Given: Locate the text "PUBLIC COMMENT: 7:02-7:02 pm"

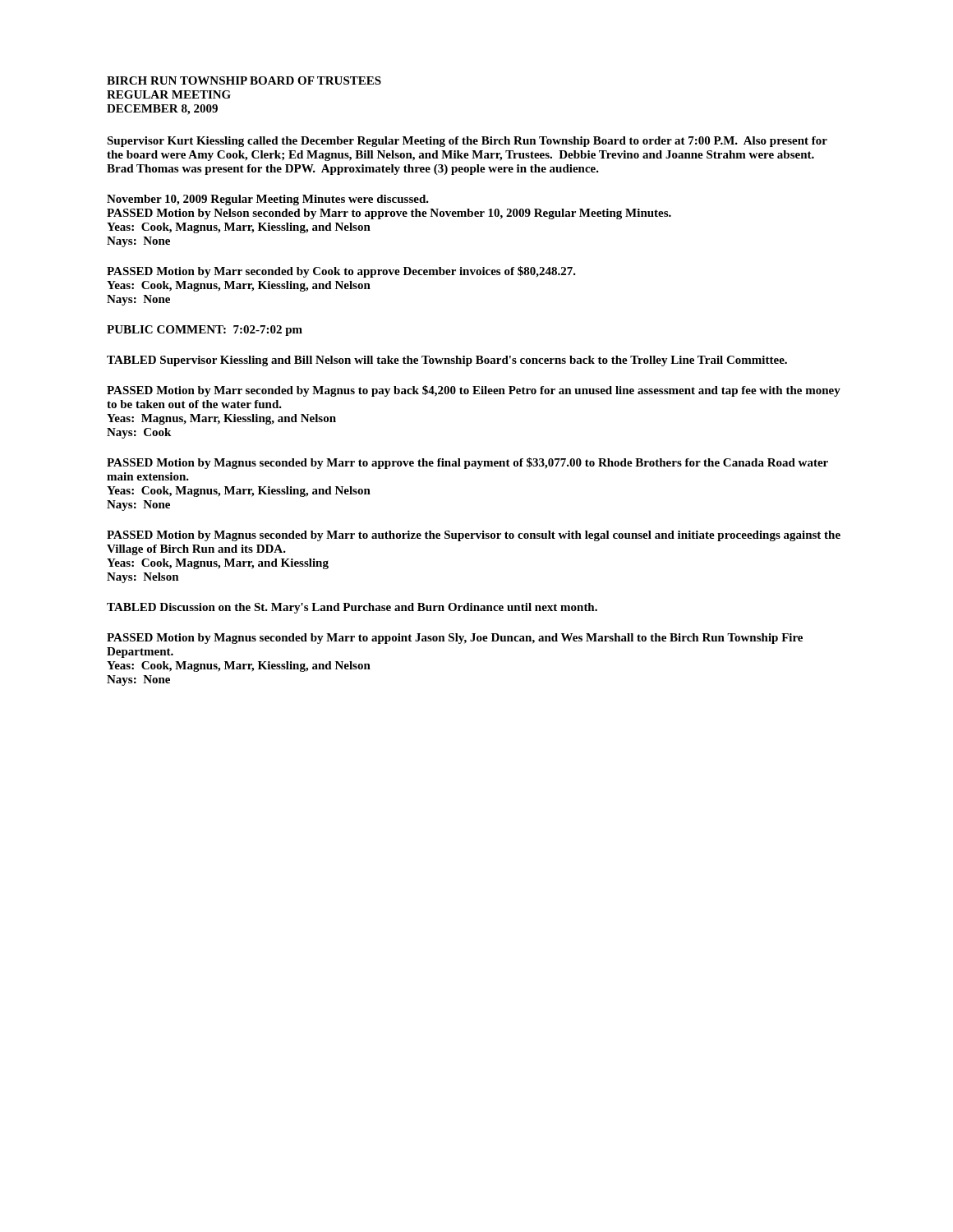Looking at the screenshot, I should click(205, 329).
